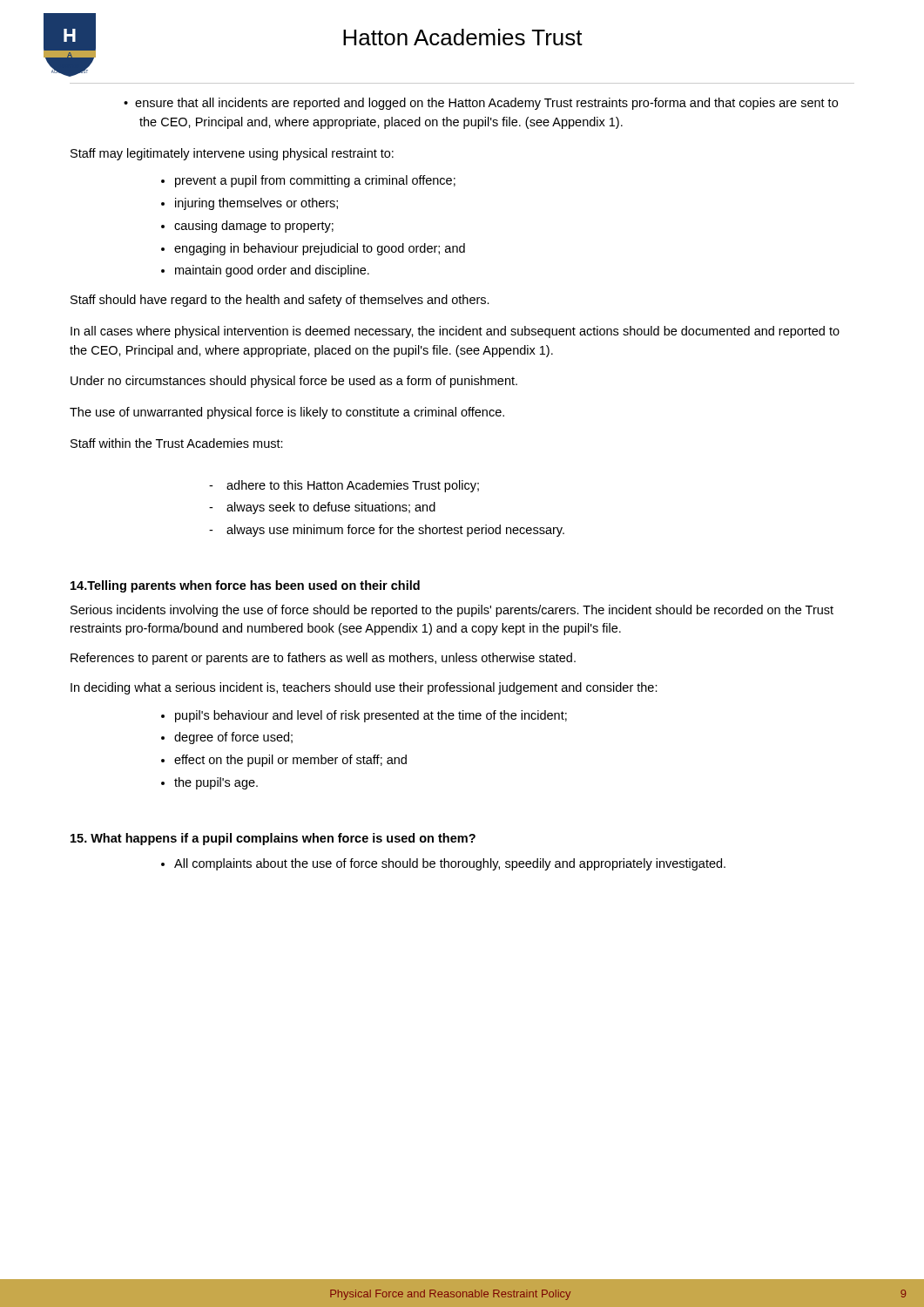Click on the element starting "Staff within the Trust Academies must:"
Viewport: 924px width, 1307px height.
click(177, 443)
